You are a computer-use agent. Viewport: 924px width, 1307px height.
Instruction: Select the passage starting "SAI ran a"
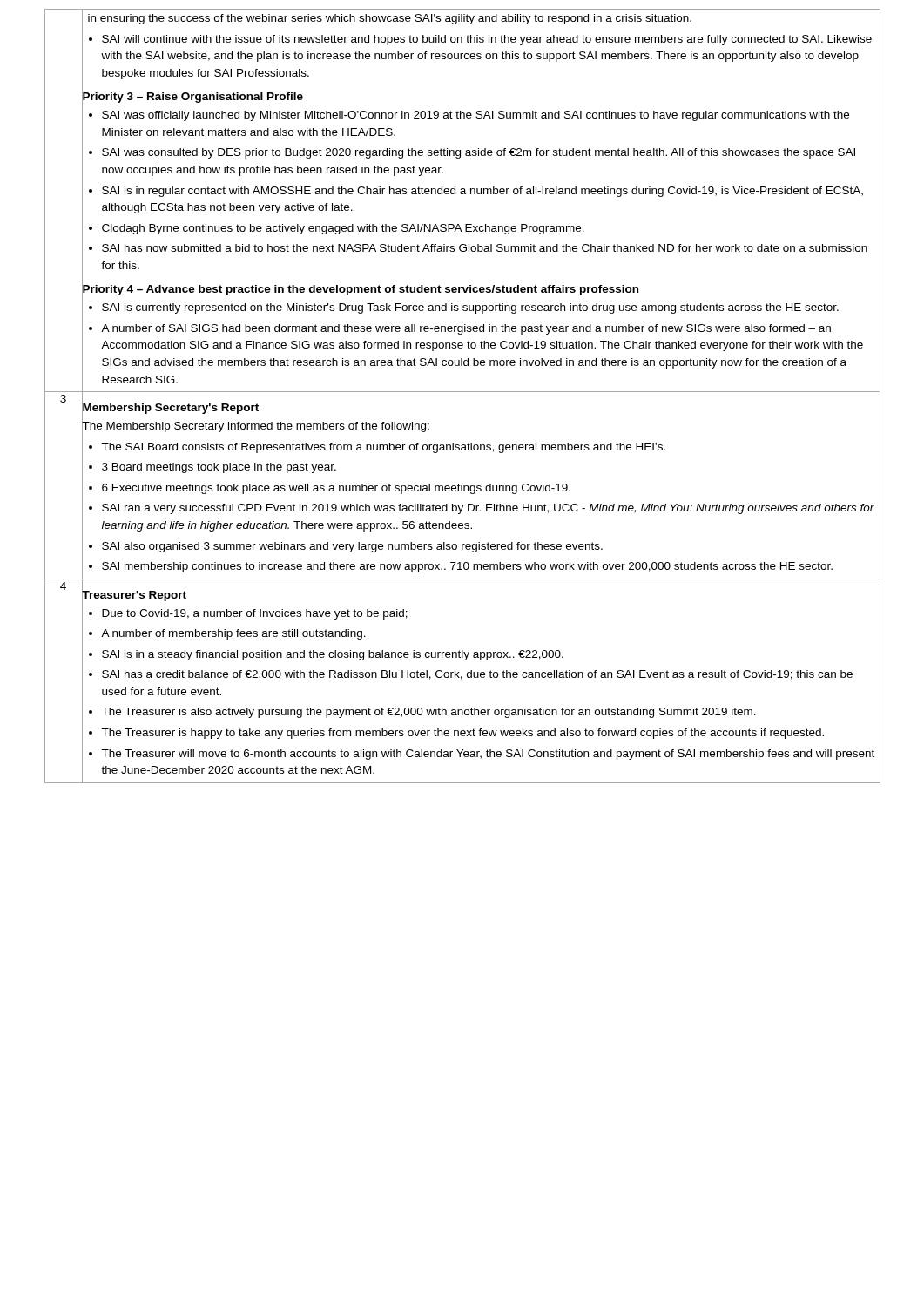[x=488, y=516]
